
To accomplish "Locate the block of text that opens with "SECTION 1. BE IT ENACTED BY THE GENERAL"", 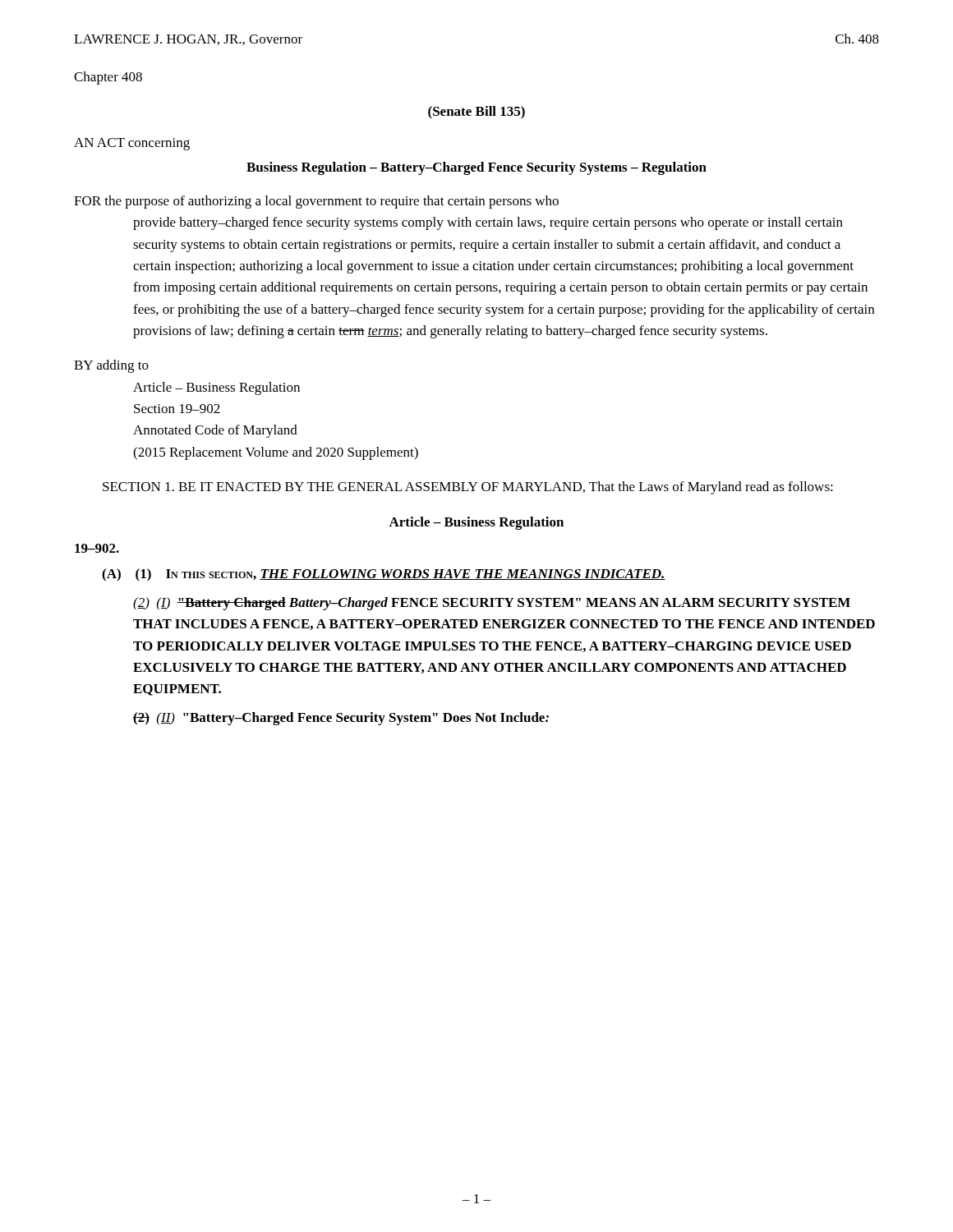I will point(454,487).
